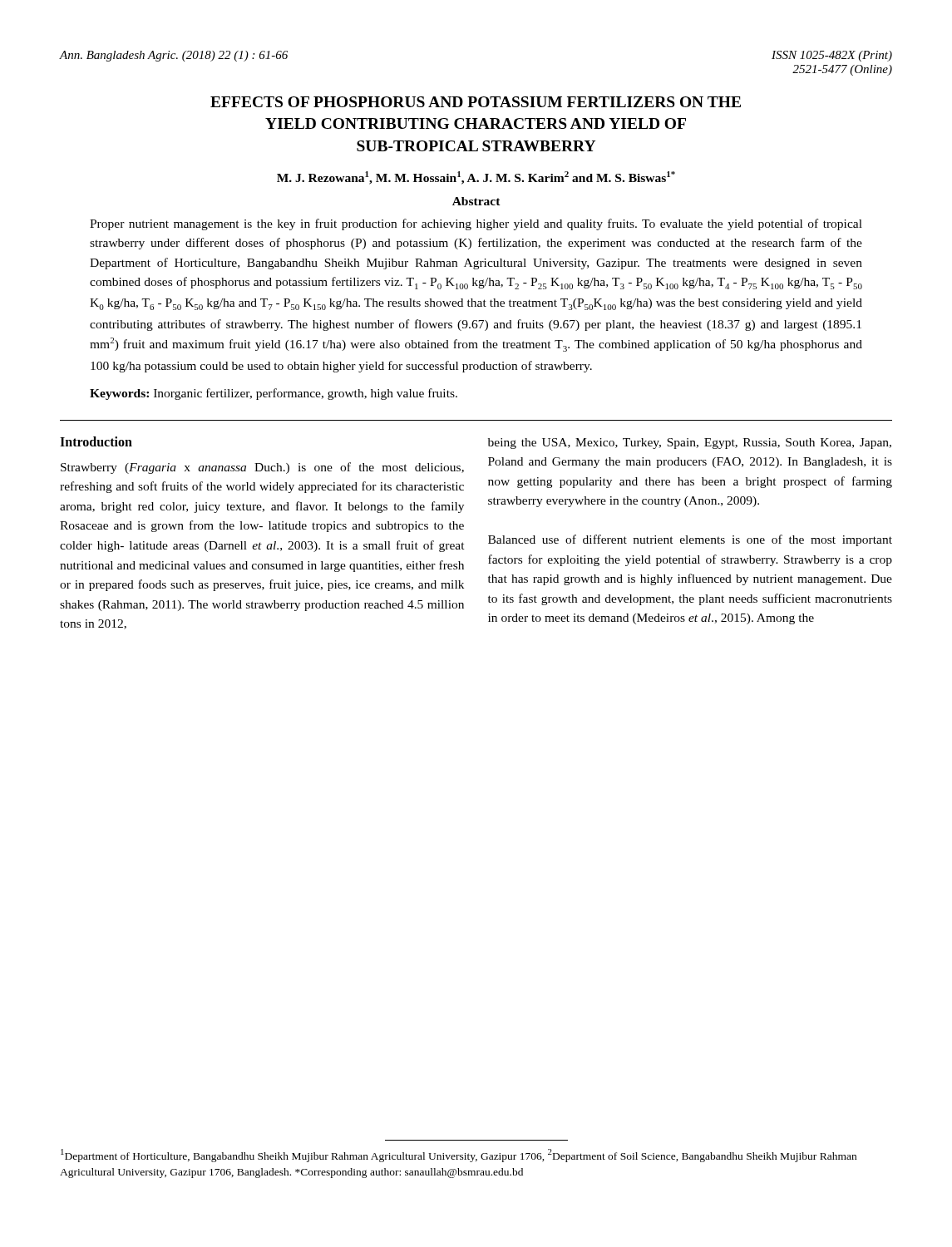This screenshot has height=1247, width=952.
Task: Select the text block starting "Proper nutrient management is the"
Action: pyautogui.click(x=476, y=294)
